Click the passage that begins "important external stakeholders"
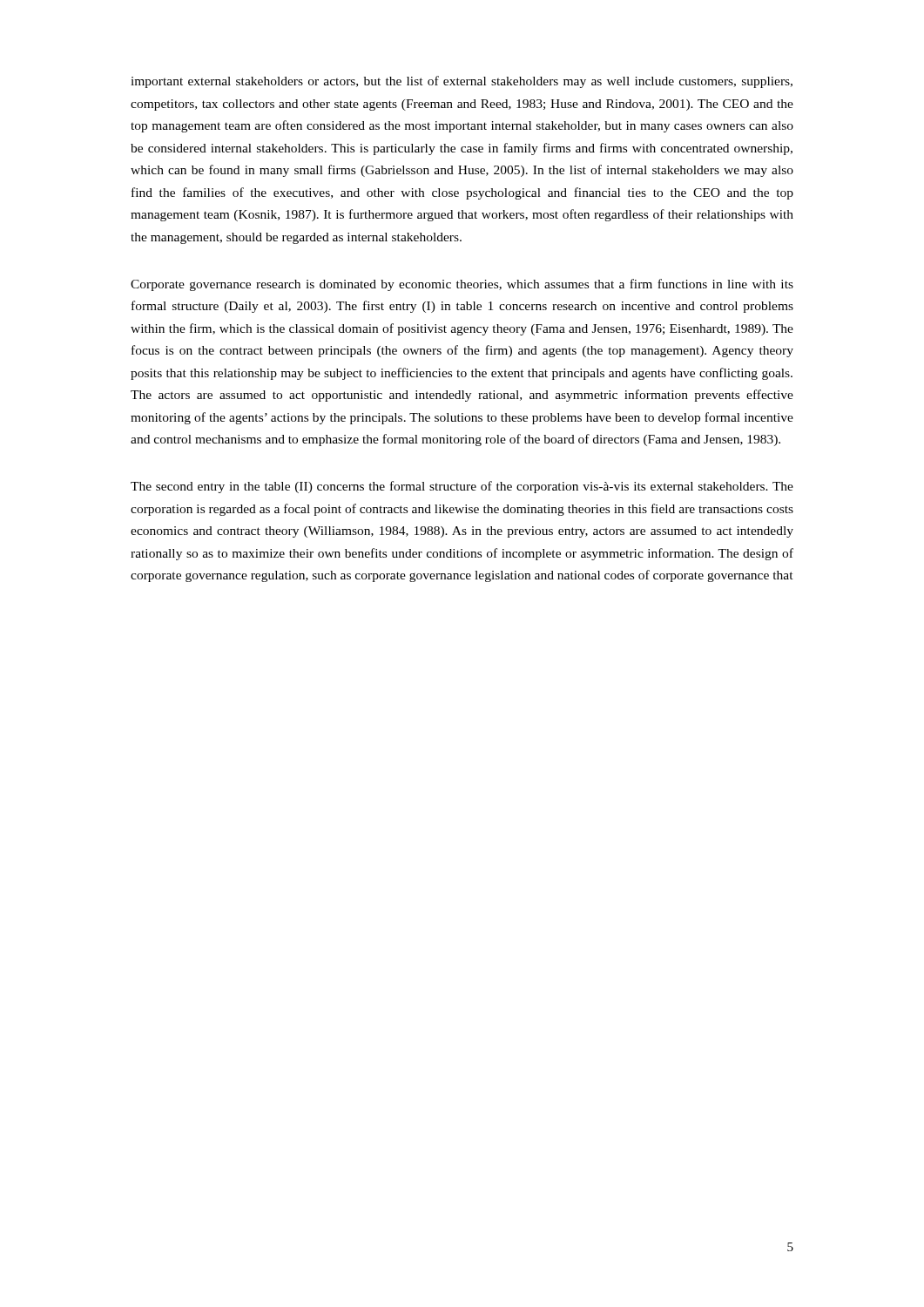Image resolution: width=924 pixels, height=1307 pixels. coord(462,159)
